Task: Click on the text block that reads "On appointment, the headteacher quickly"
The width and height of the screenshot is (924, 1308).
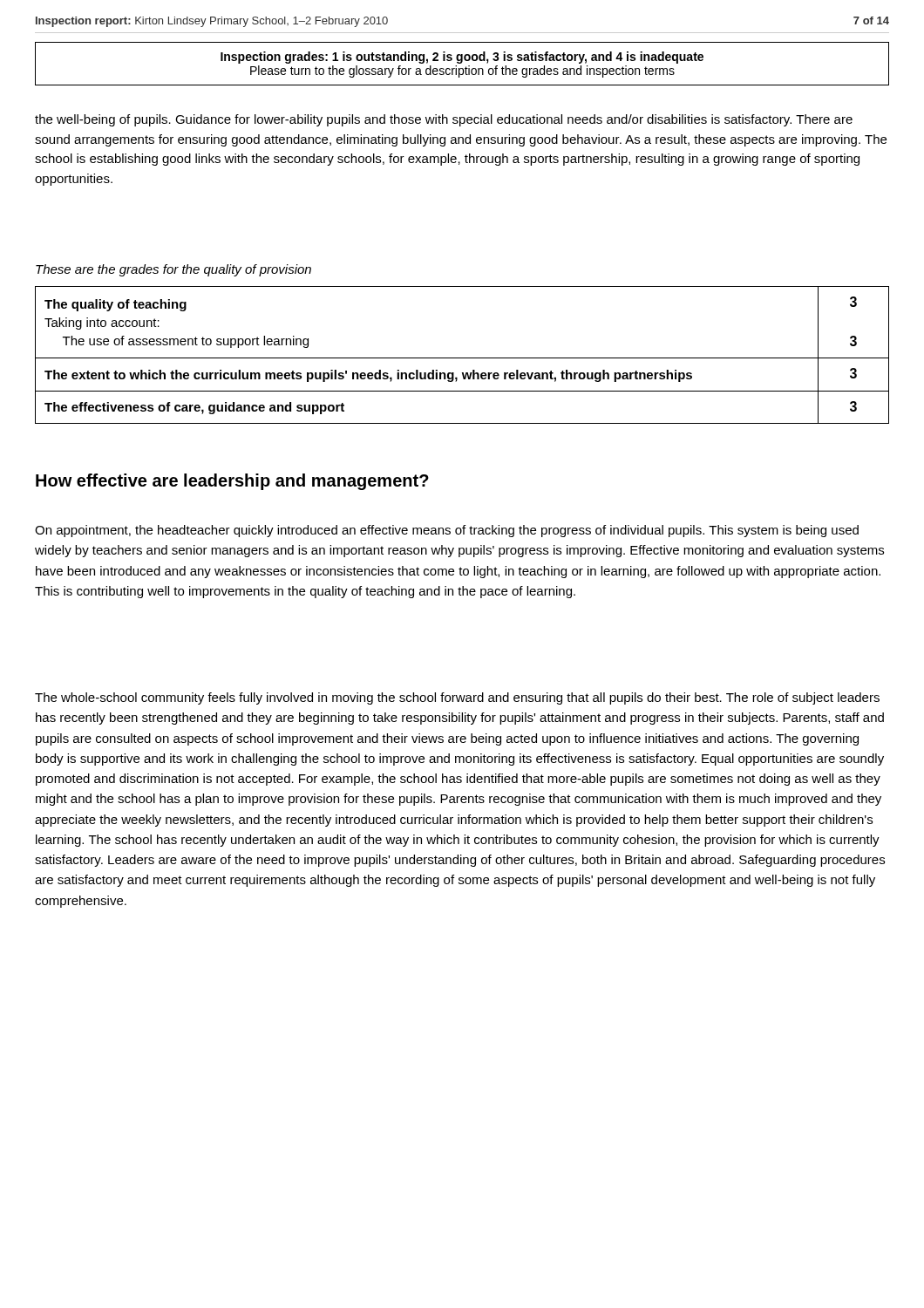Action: click(460, 560)
